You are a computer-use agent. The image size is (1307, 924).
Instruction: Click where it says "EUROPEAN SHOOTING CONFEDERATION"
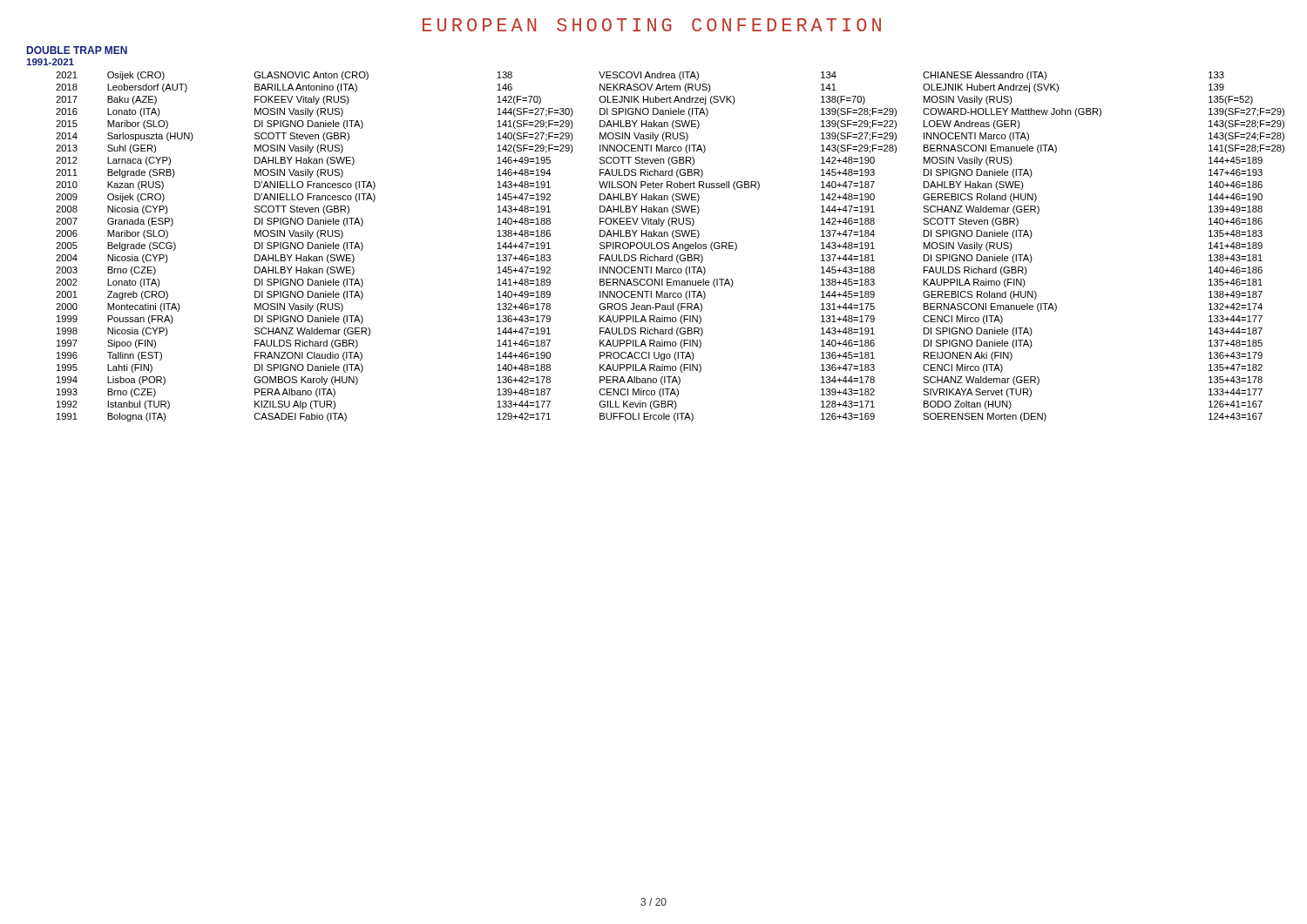click(654, 27)
